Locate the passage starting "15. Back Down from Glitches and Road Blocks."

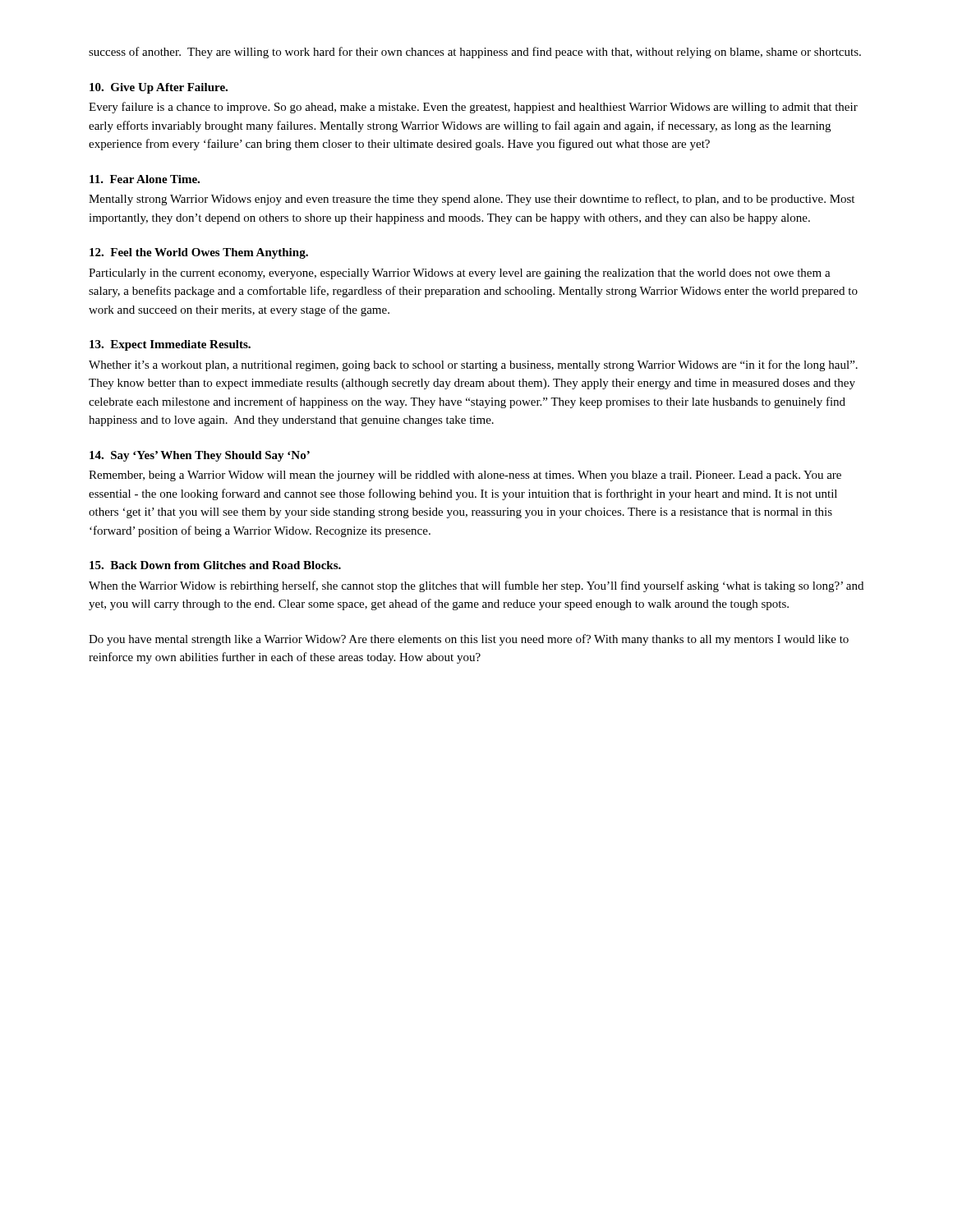click(215, 565)
